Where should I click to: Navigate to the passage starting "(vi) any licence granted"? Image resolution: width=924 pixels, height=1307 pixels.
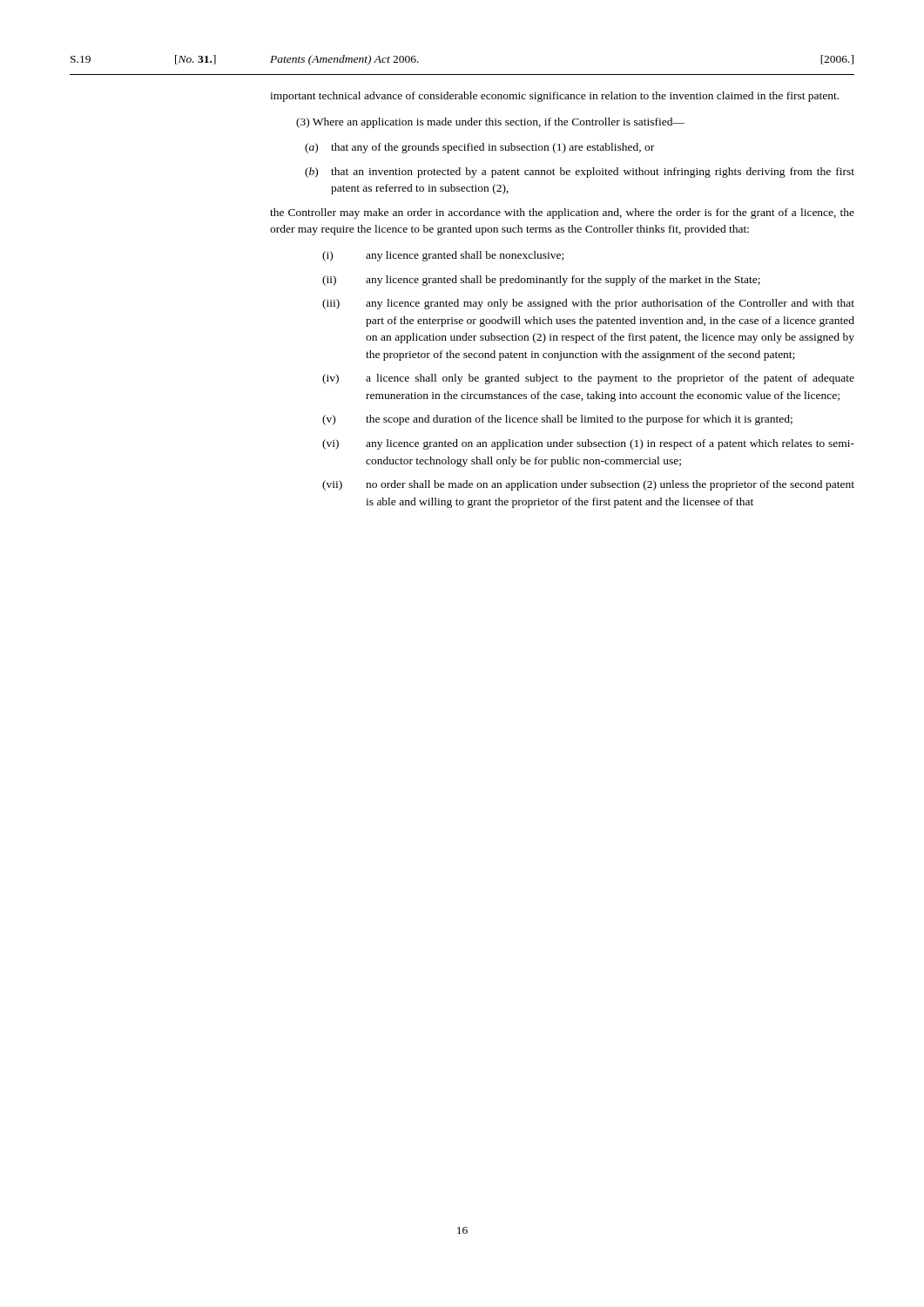pos(588,452)
